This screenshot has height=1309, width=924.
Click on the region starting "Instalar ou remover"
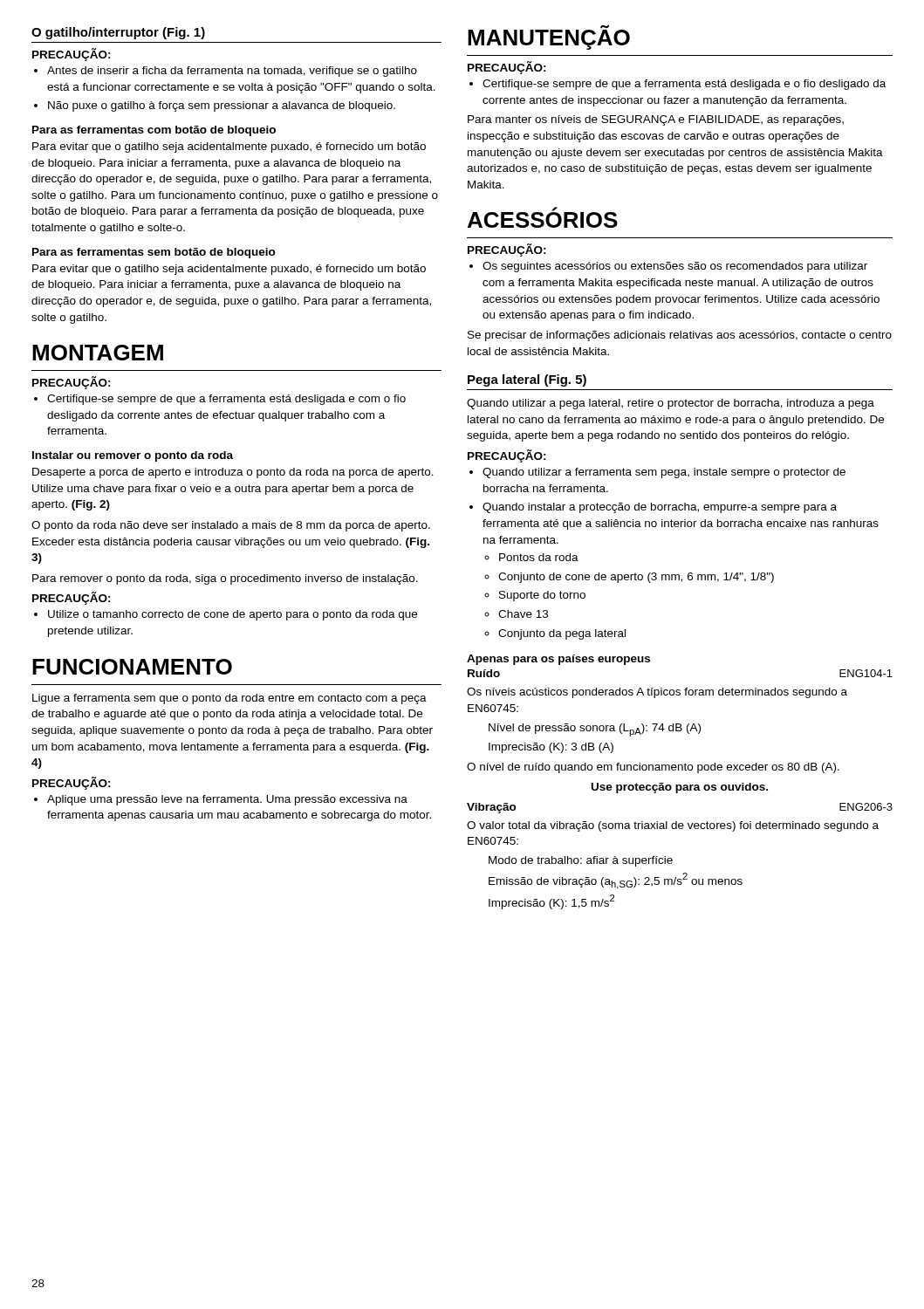coord(132,455)
